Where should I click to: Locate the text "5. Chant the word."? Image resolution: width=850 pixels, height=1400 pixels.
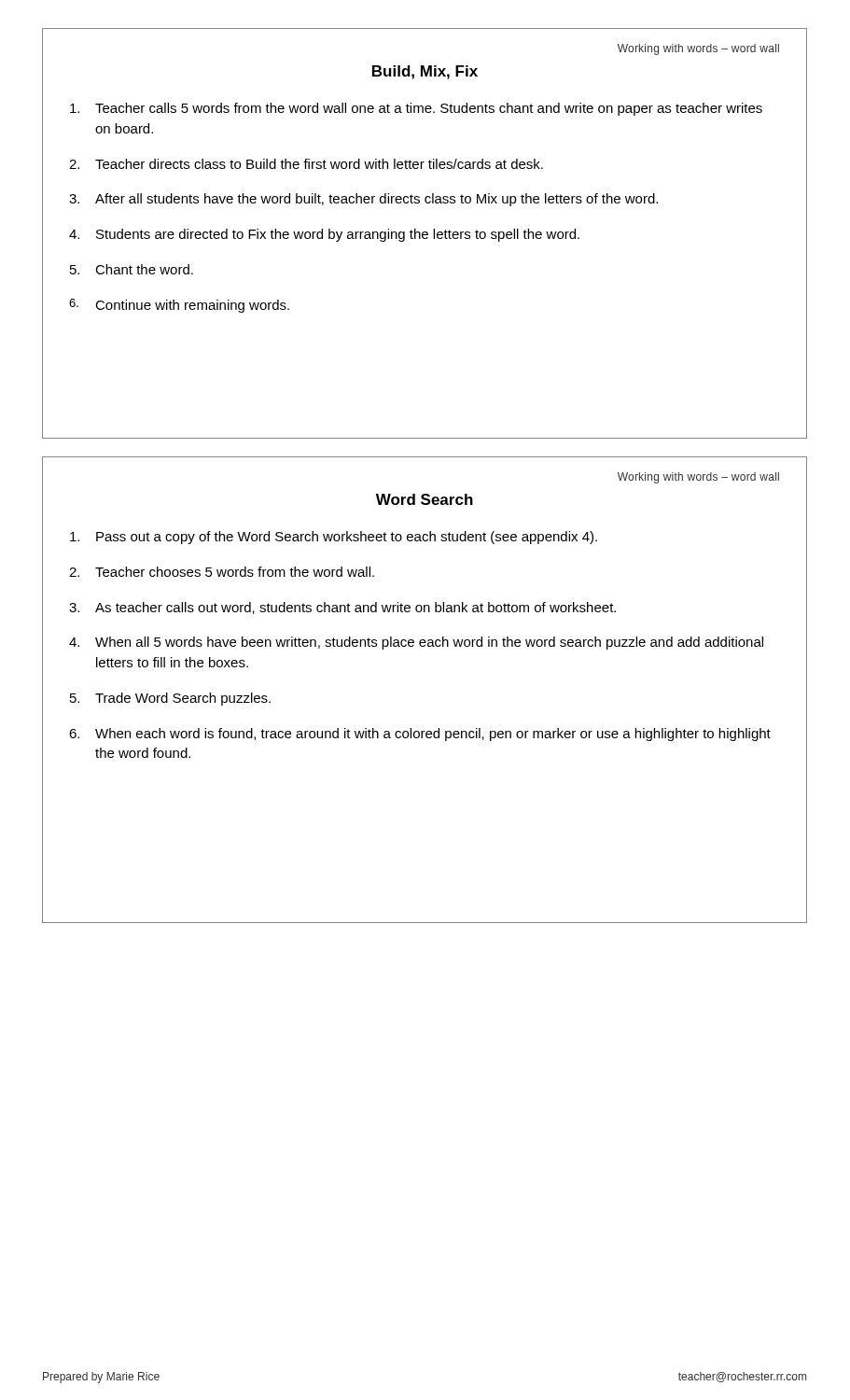[132, 269]
